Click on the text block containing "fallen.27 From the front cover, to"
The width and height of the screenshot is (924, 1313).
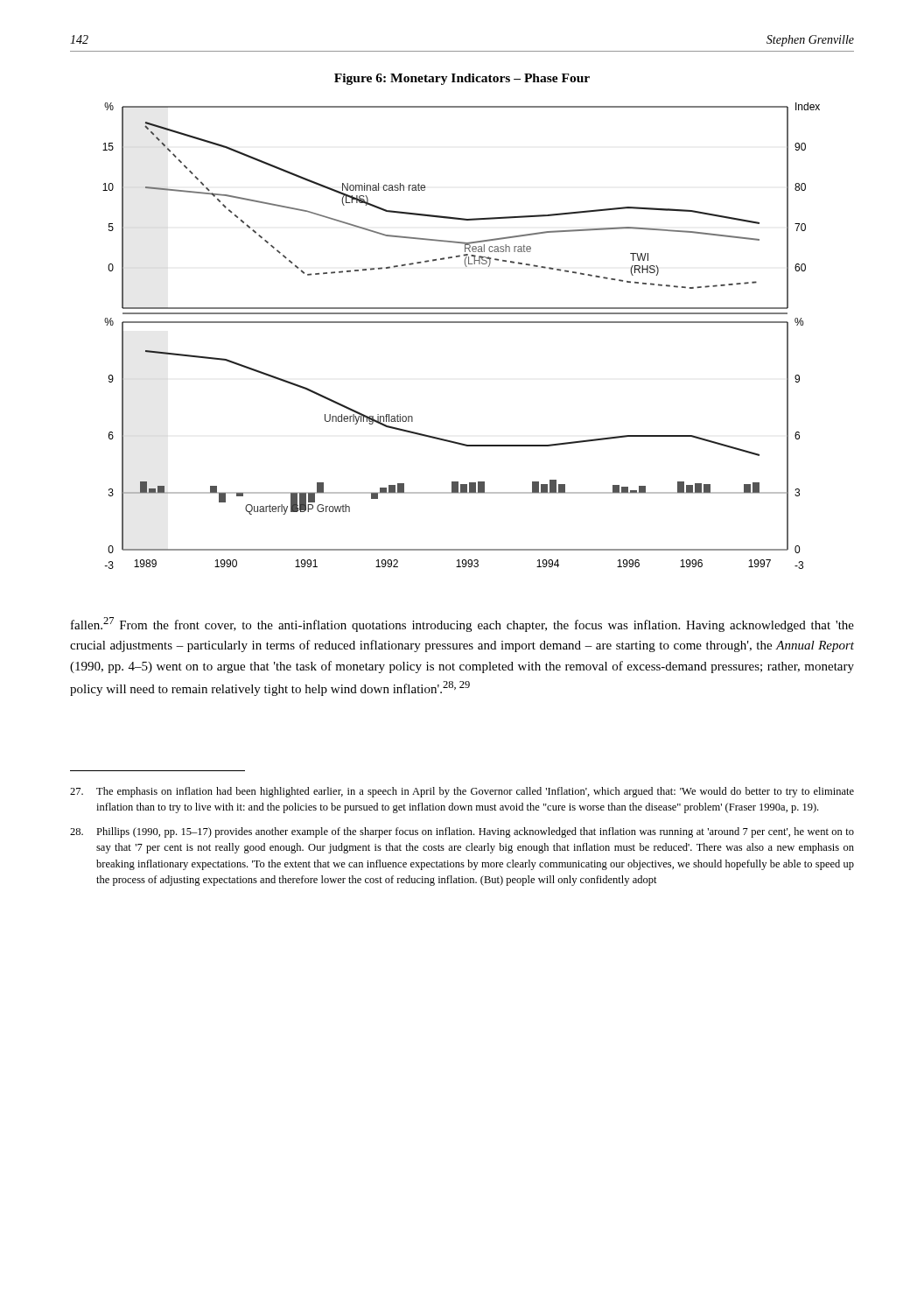pos(462,655)
